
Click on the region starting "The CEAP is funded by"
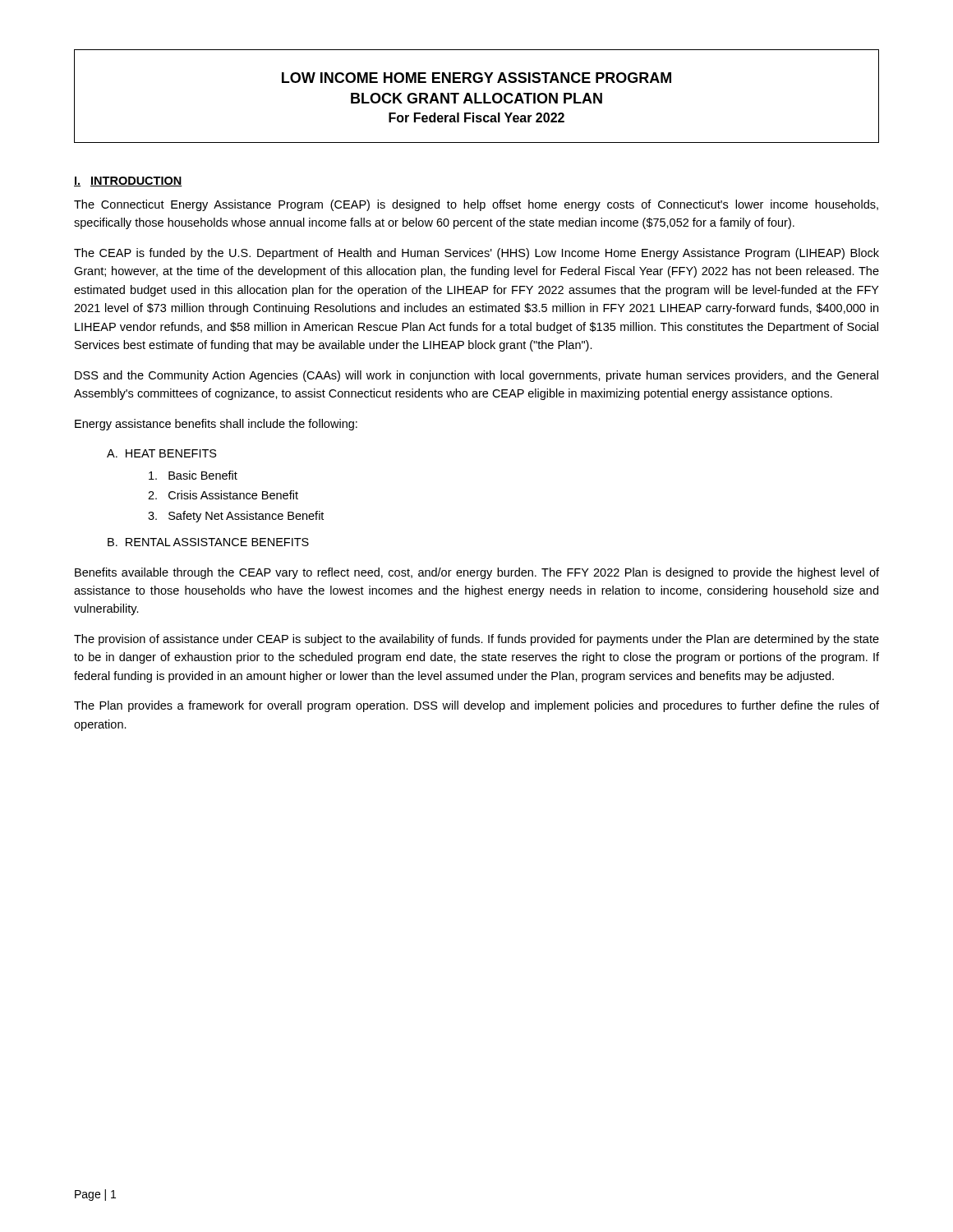(x=476, y=299)
